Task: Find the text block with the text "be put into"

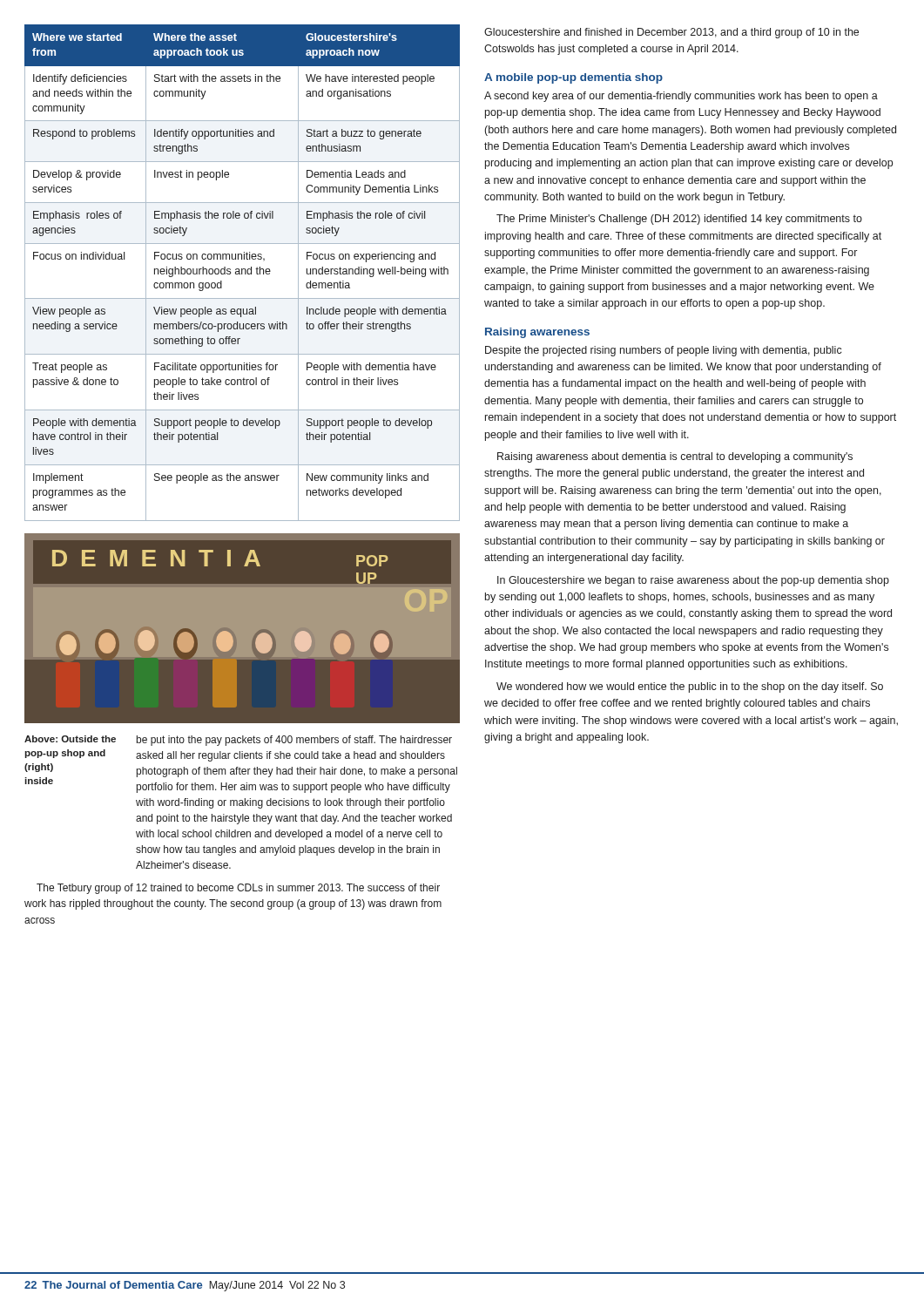Action: click(x=297, y=802)
